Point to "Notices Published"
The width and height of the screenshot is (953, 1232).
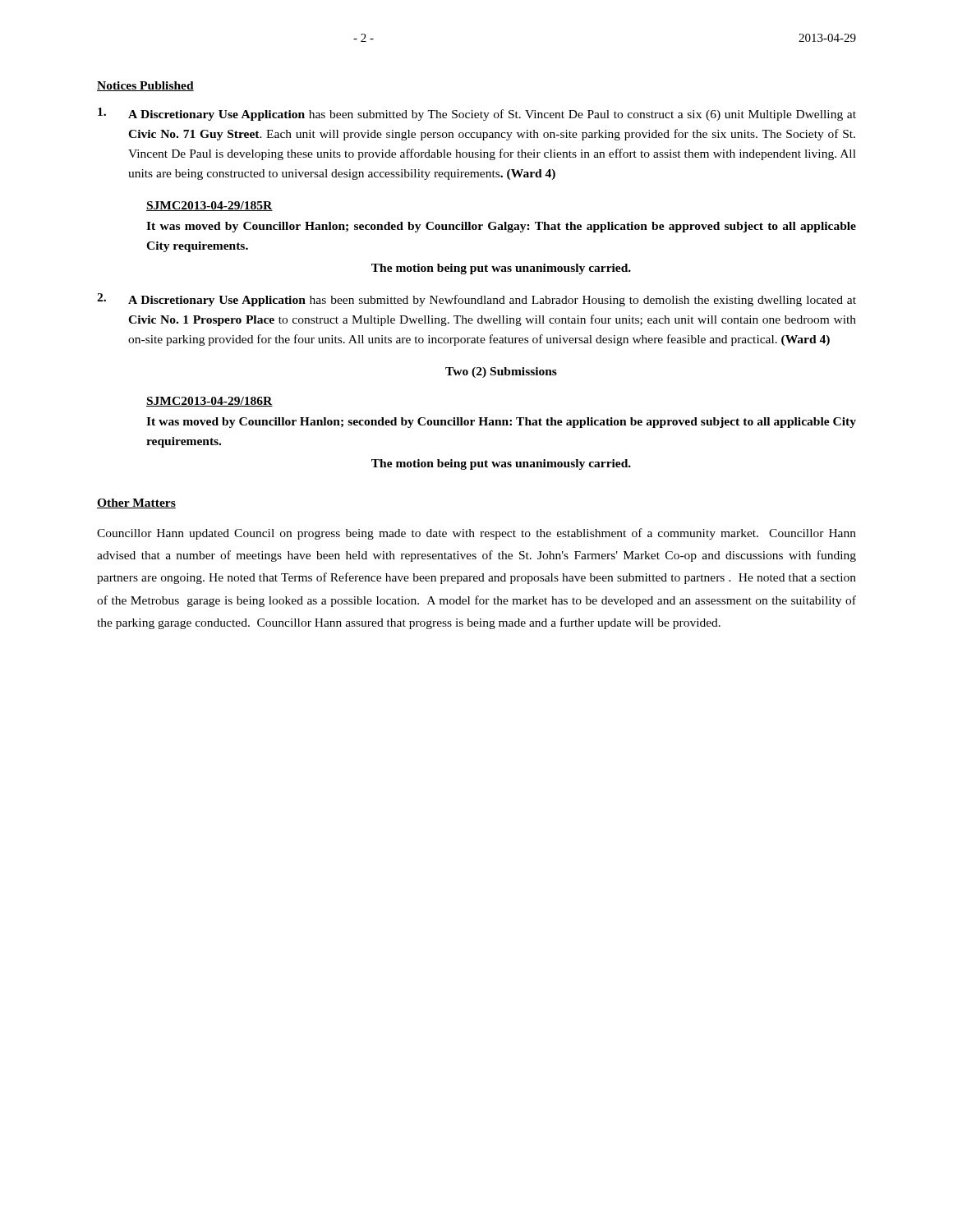(145, 85)
